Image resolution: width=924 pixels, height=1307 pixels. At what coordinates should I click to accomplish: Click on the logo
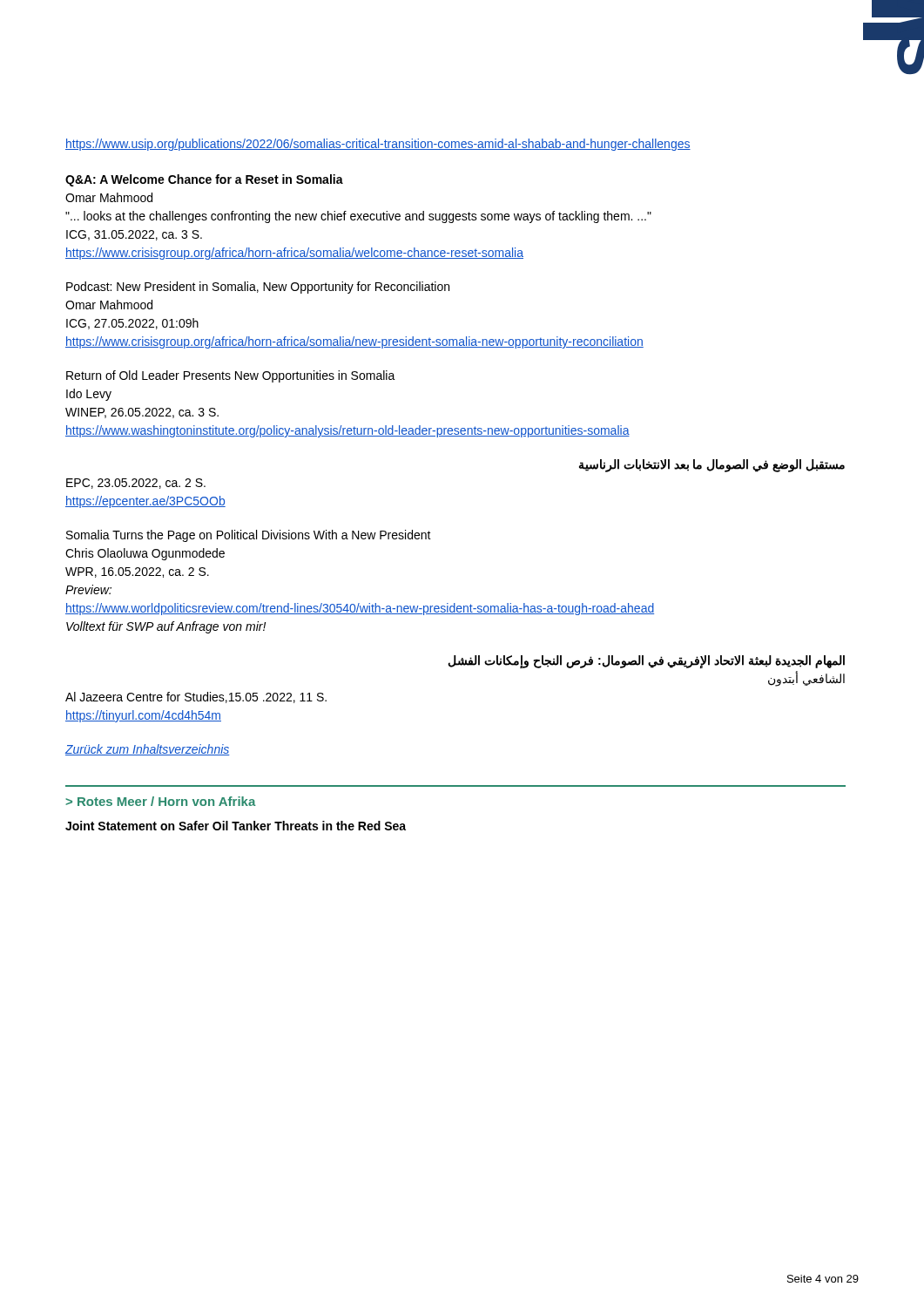coord(867,63)
